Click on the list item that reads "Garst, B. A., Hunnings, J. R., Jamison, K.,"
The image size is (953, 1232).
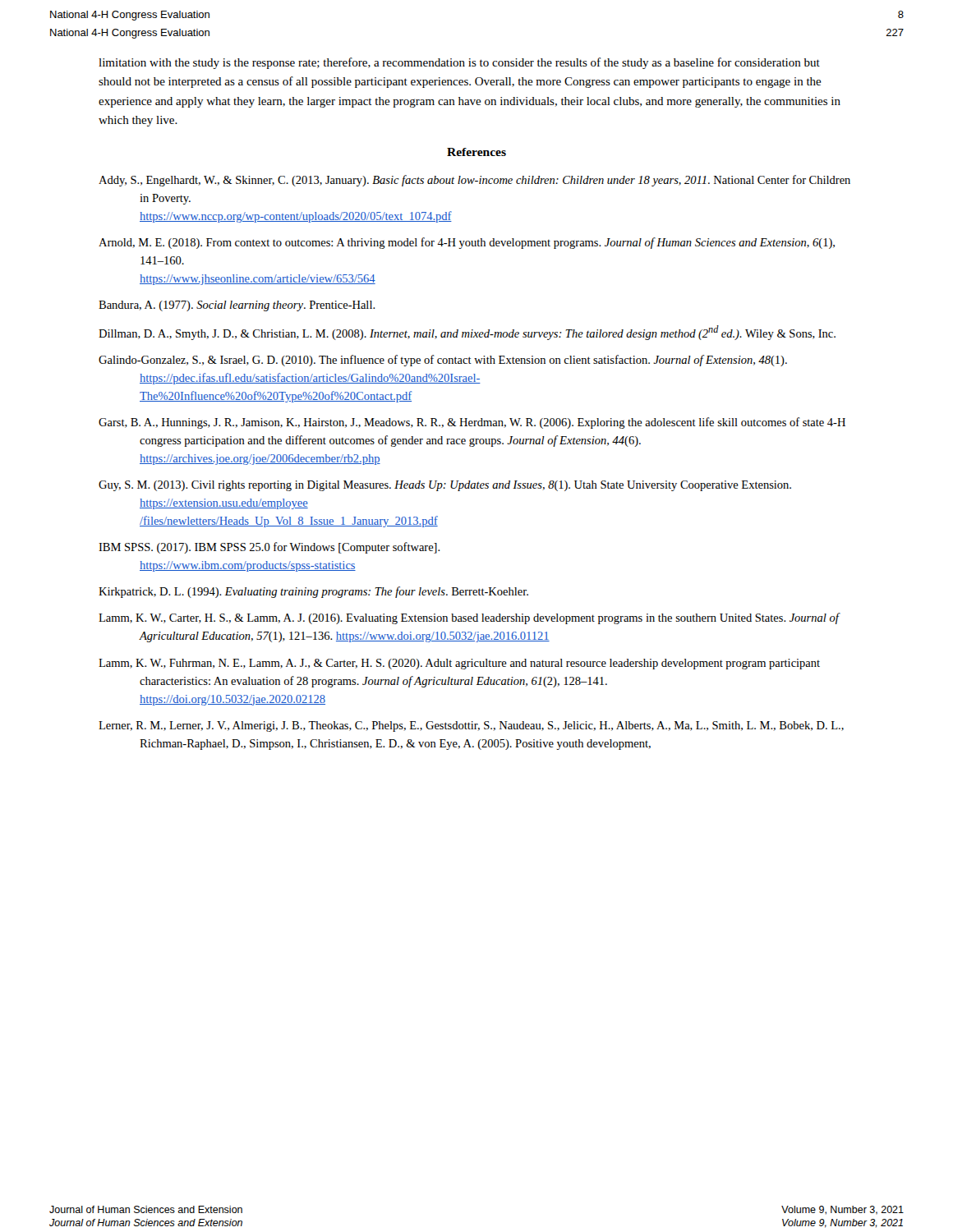[472, 440]
